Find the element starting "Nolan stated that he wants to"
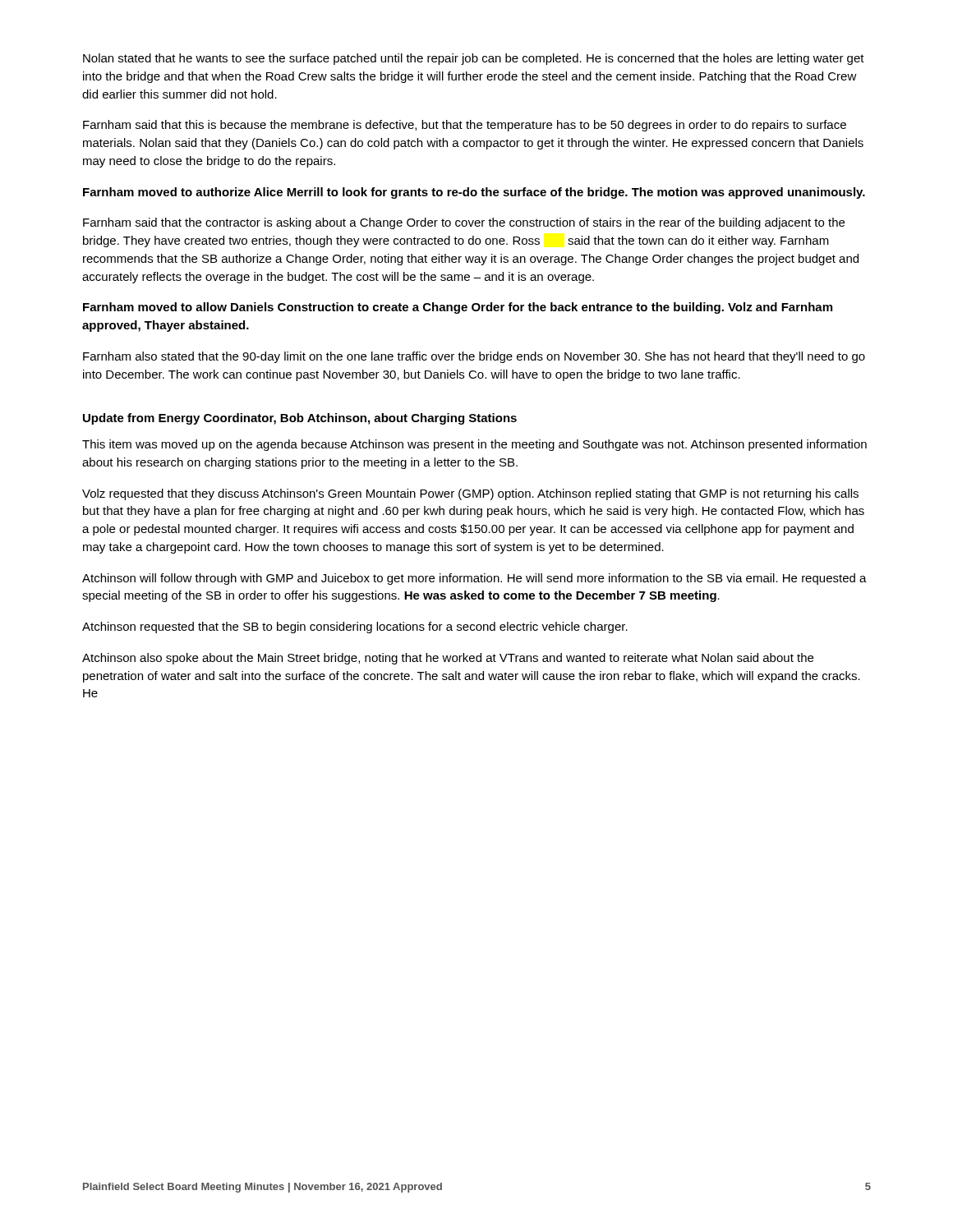Image resolution: width=953 pixels, height=1232 pixels. [x=473, y=76]
